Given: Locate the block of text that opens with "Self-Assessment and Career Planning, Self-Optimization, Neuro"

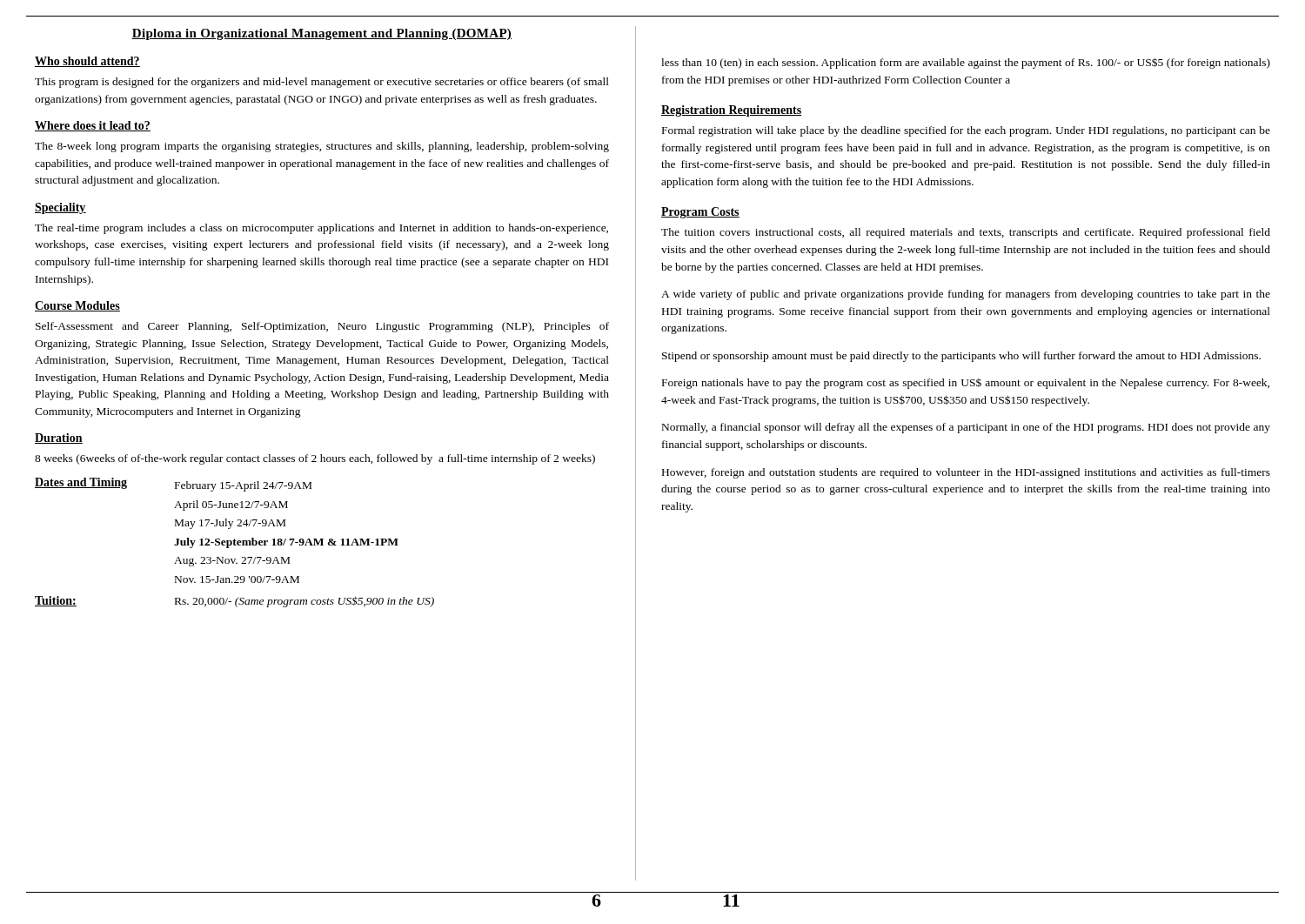Looking at the screenshot, I should coord(322,368).
